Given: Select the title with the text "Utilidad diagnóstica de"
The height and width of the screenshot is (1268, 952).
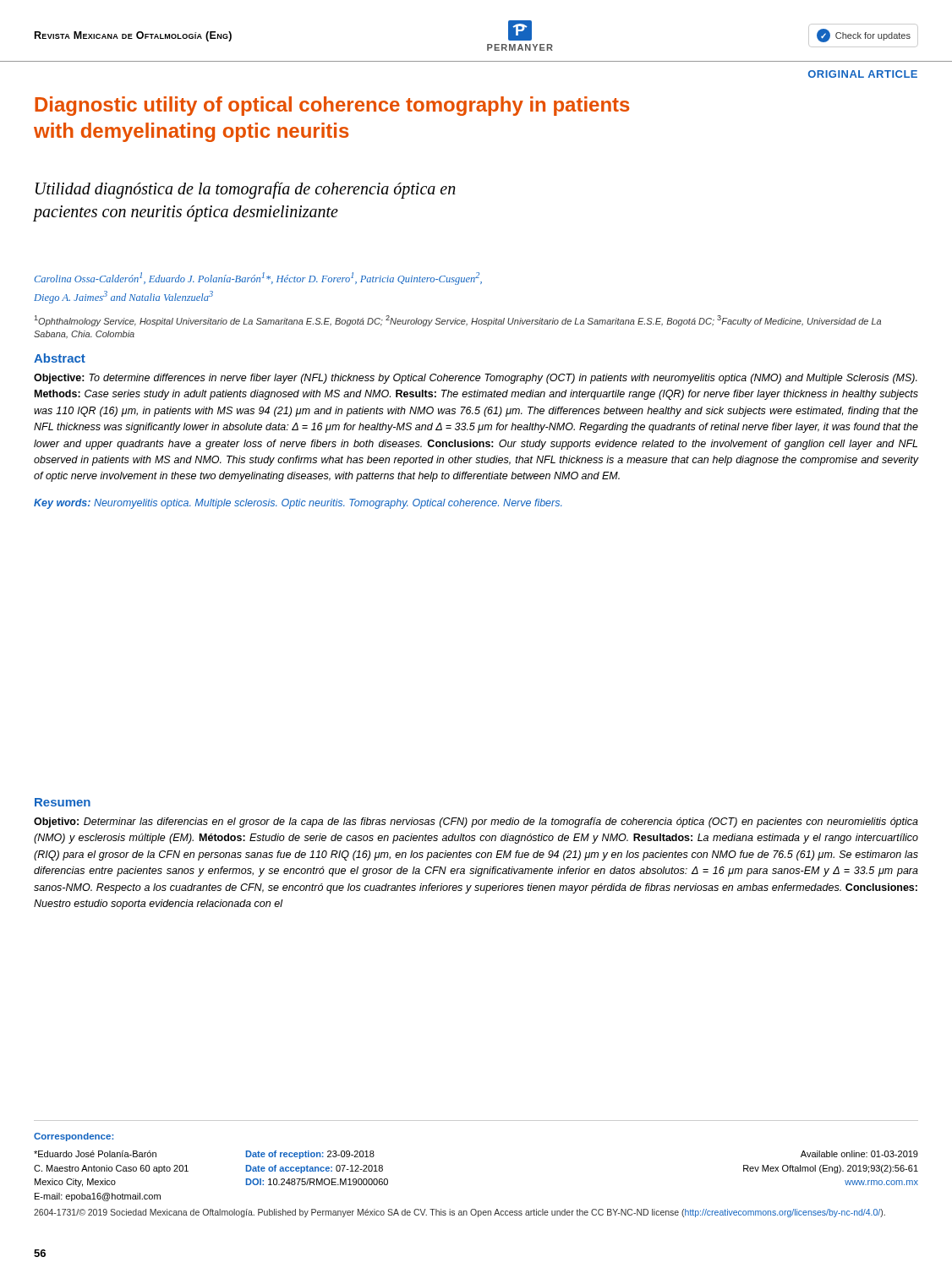Looking at the screenshot, I should [x=245, y=200].
